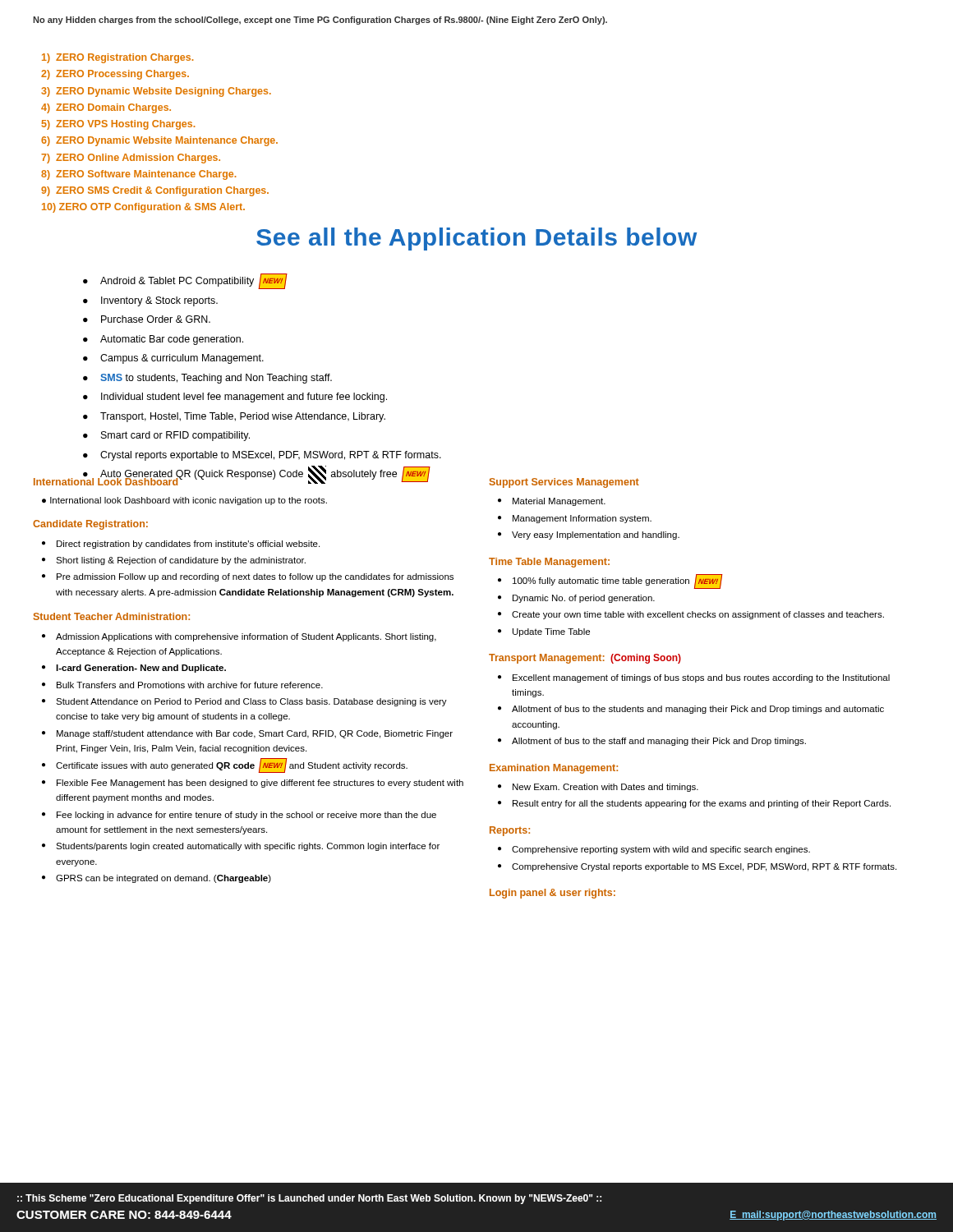Click the passage that begins "●Android & Tablet PC Compatibility NEW!"
The height and width of the screenshot is (1232, 953).
(185, 281)
